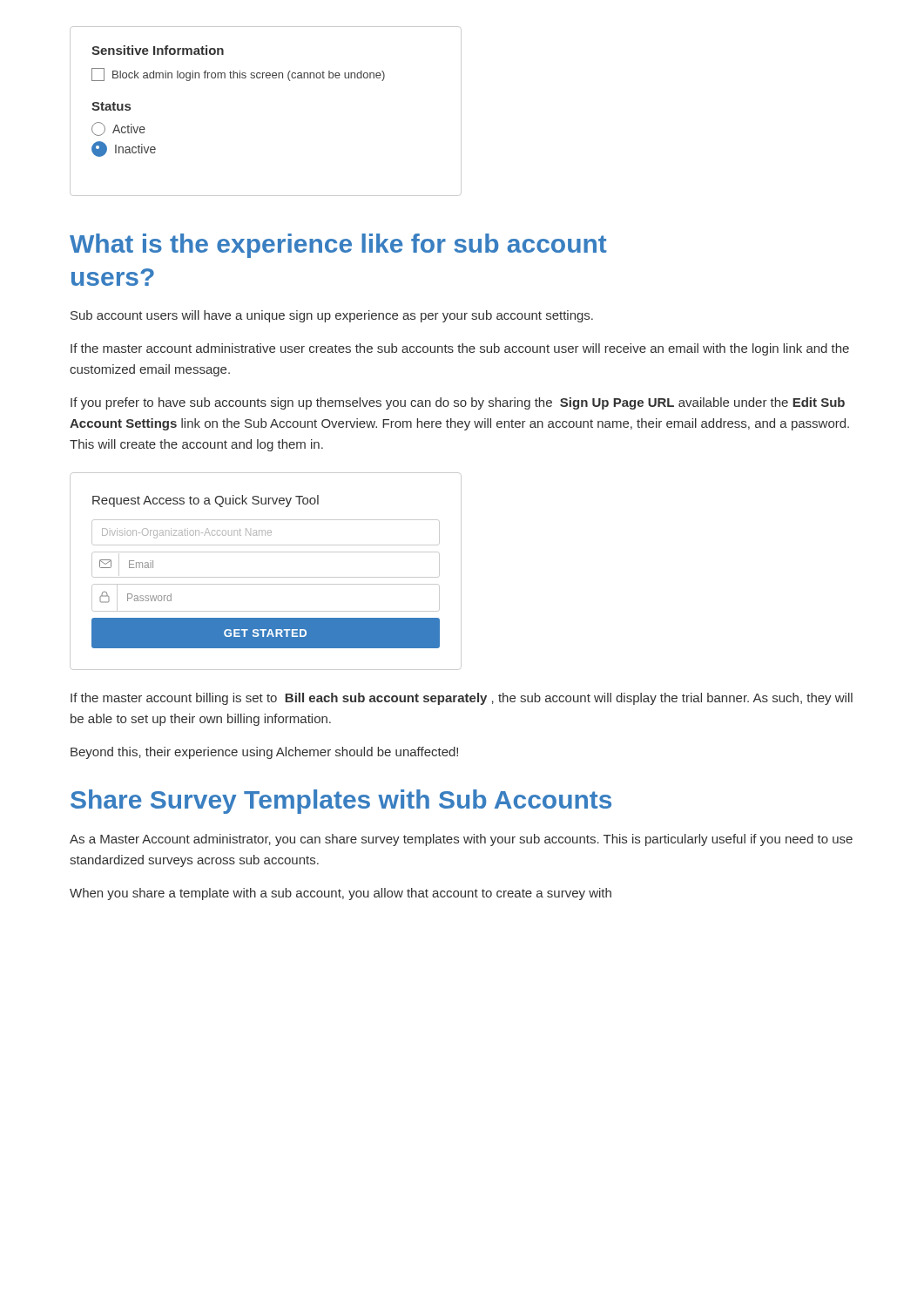Find the text block with the text "If the master account billing"
Image resolution: width=924 pixels, height=1307 pixels.
461,708
